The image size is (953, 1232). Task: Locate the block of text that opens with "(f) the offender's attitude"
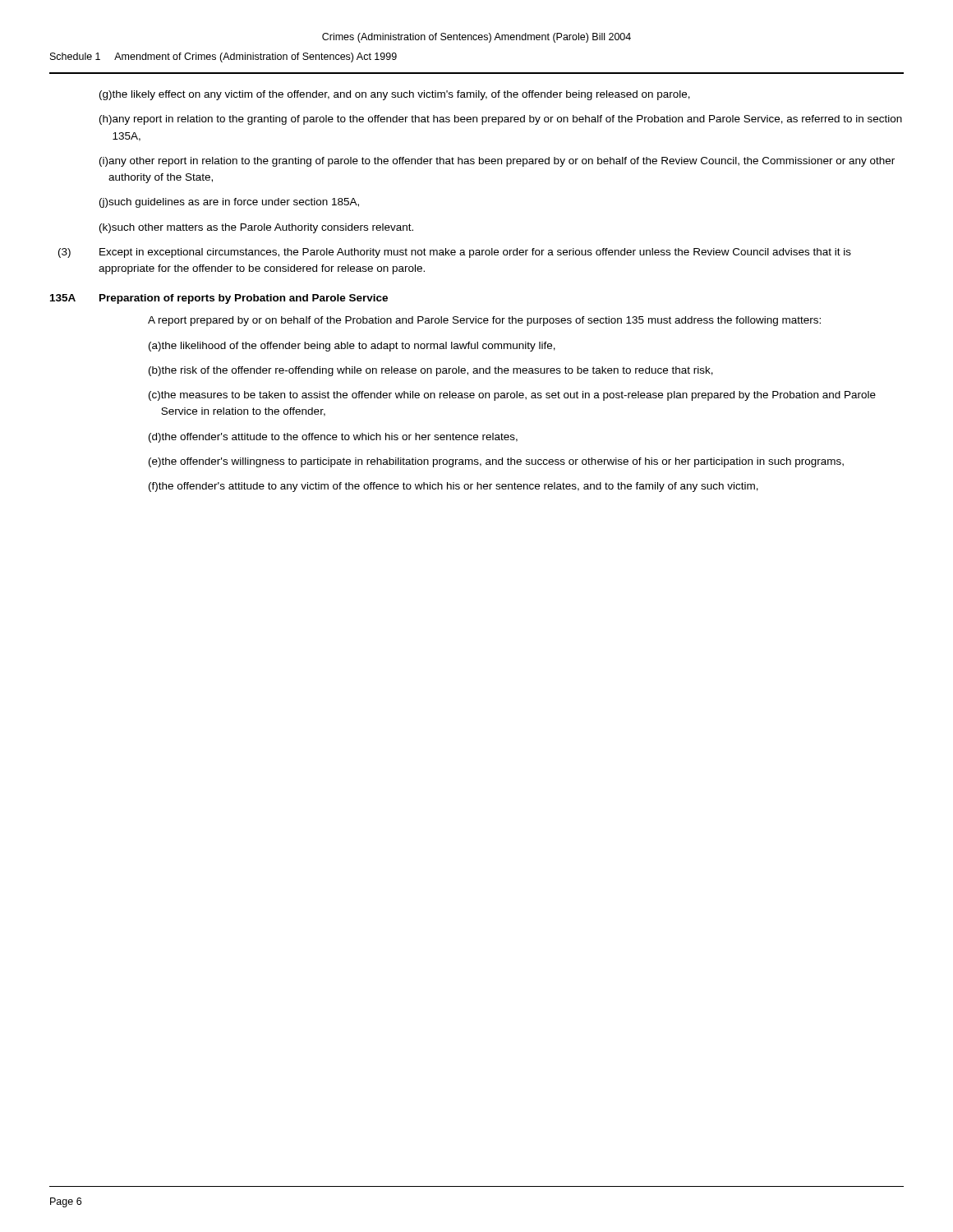click(476, 486)
